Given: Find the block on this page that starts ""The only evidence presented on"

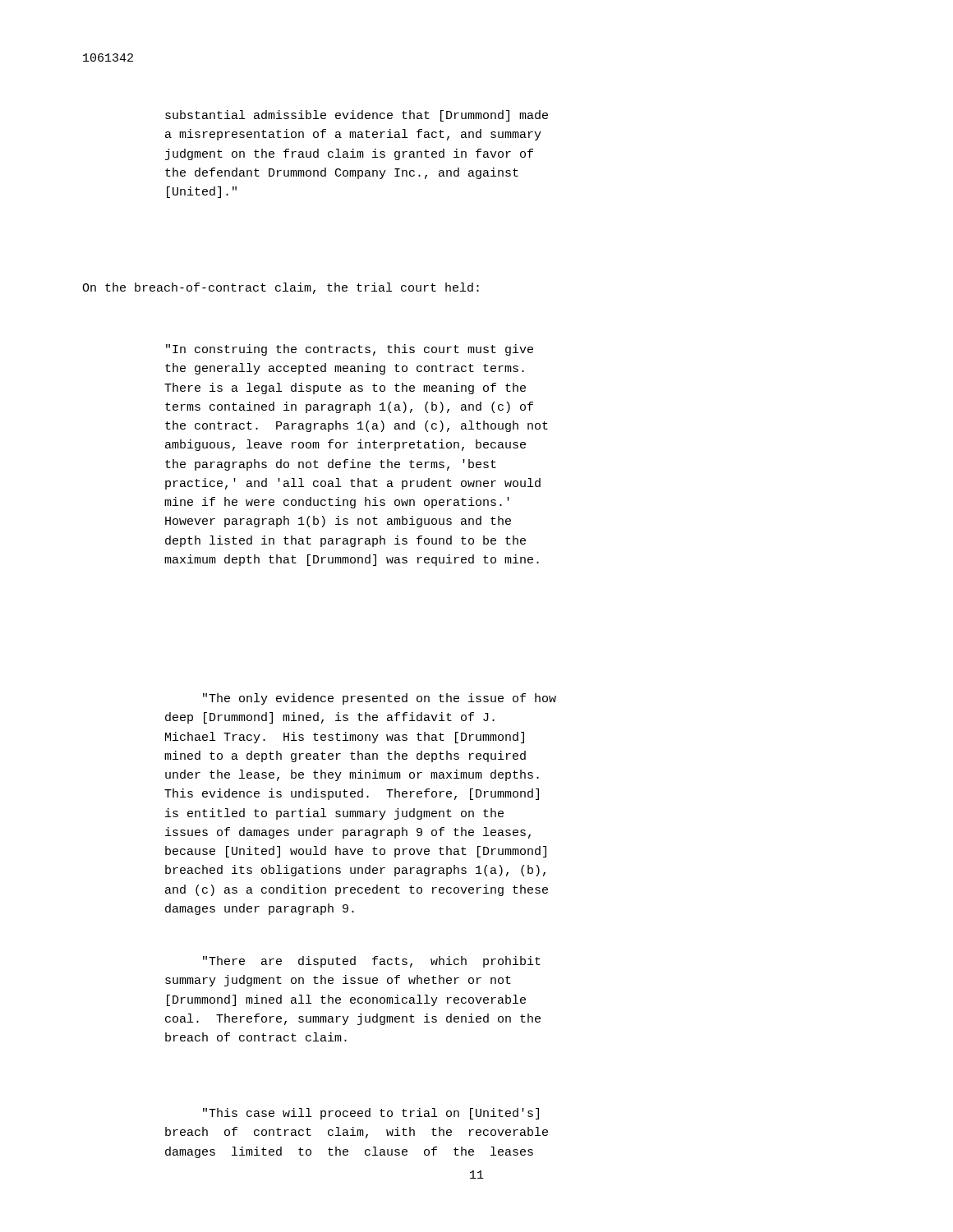Looking at the screenshot, I should 360,804.
